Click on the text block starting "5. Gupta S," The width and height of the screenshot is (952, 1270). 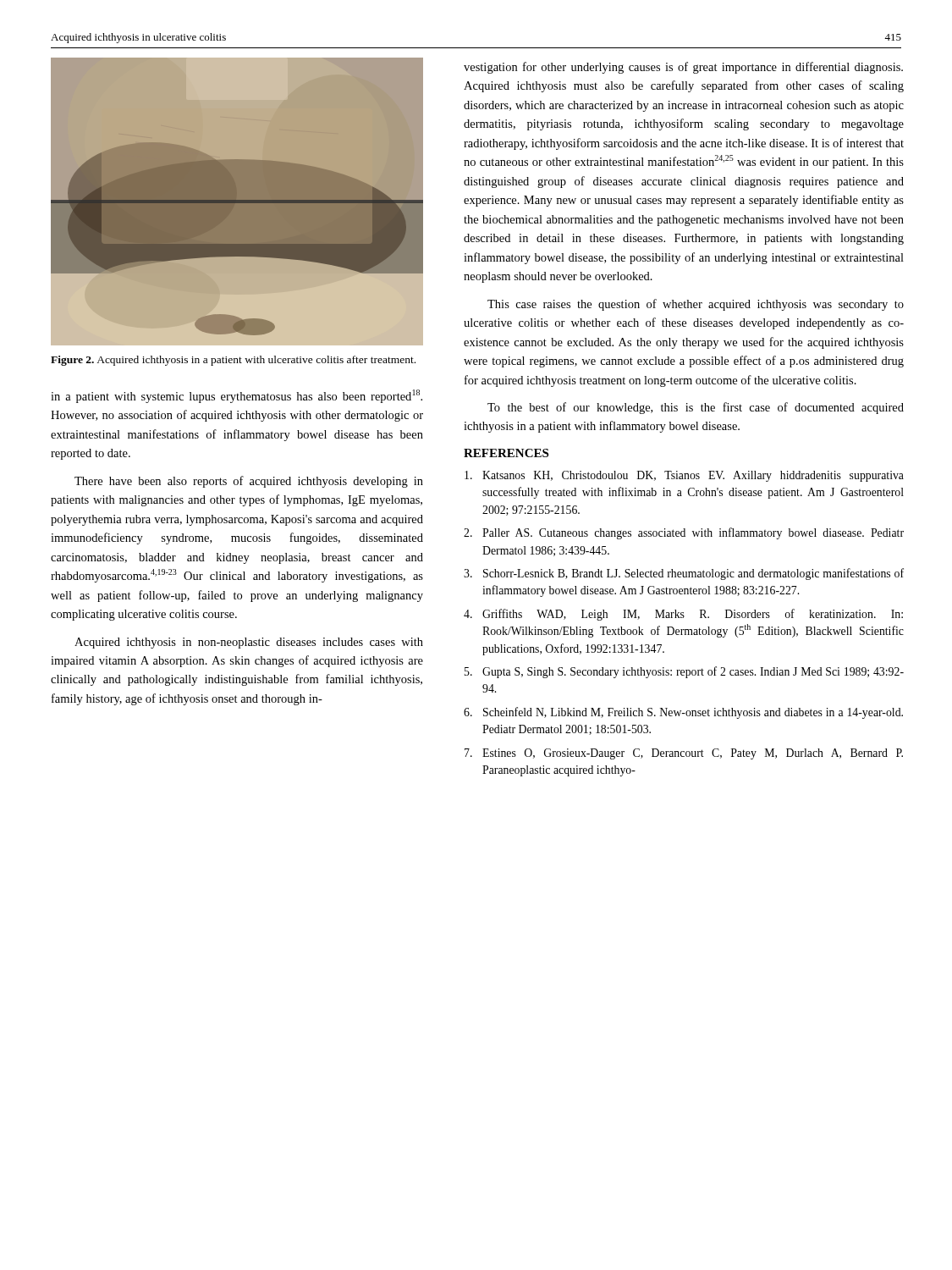[x=684, y=681]
